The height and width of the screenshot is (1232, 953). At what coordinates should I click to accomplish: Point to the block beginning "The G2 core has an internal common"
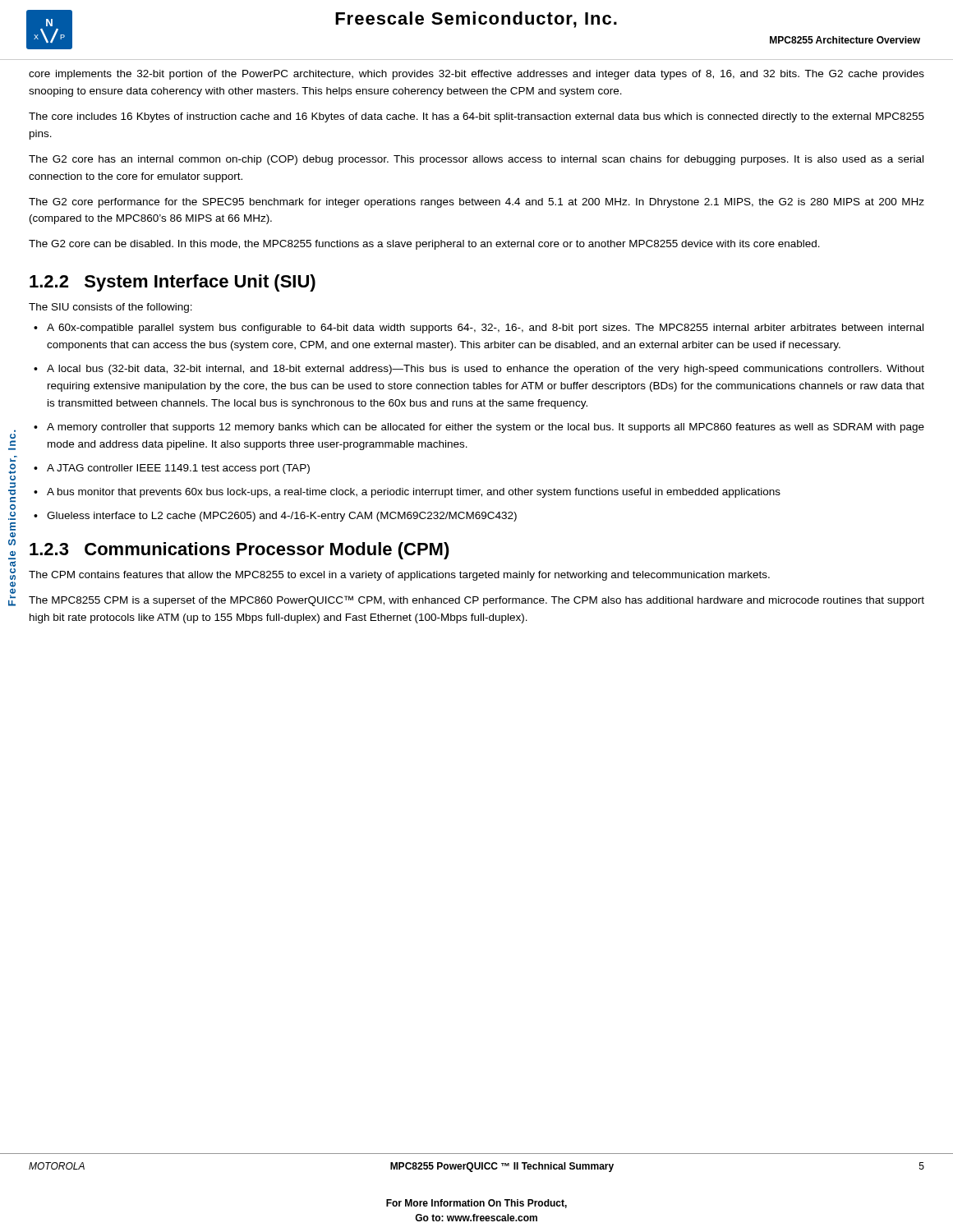476,167
